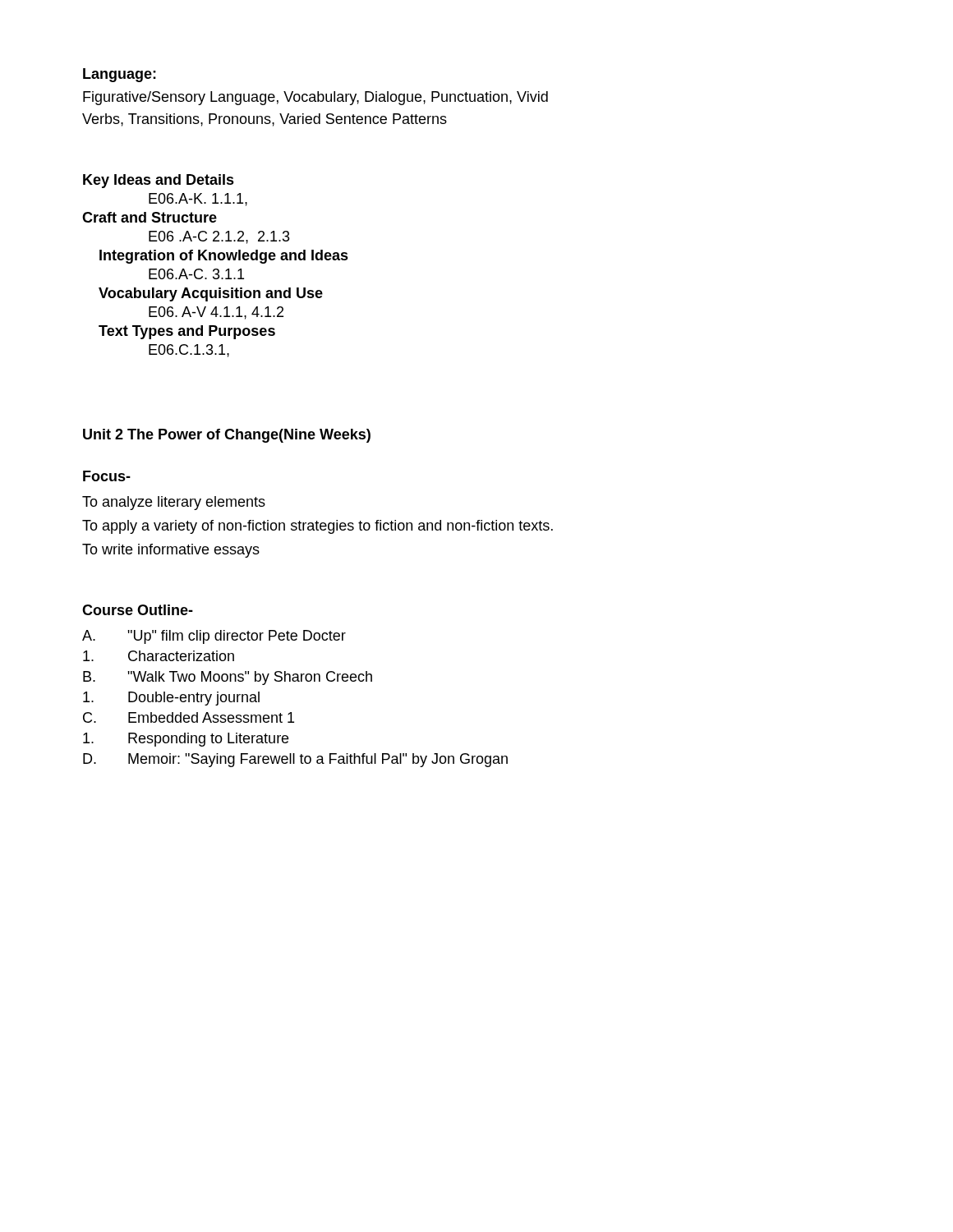Navigate to the text starting "Unit 2 The Power of Change(Nine Weeks)"
This screenshot has height=1232, width=953.
(227, 434)
